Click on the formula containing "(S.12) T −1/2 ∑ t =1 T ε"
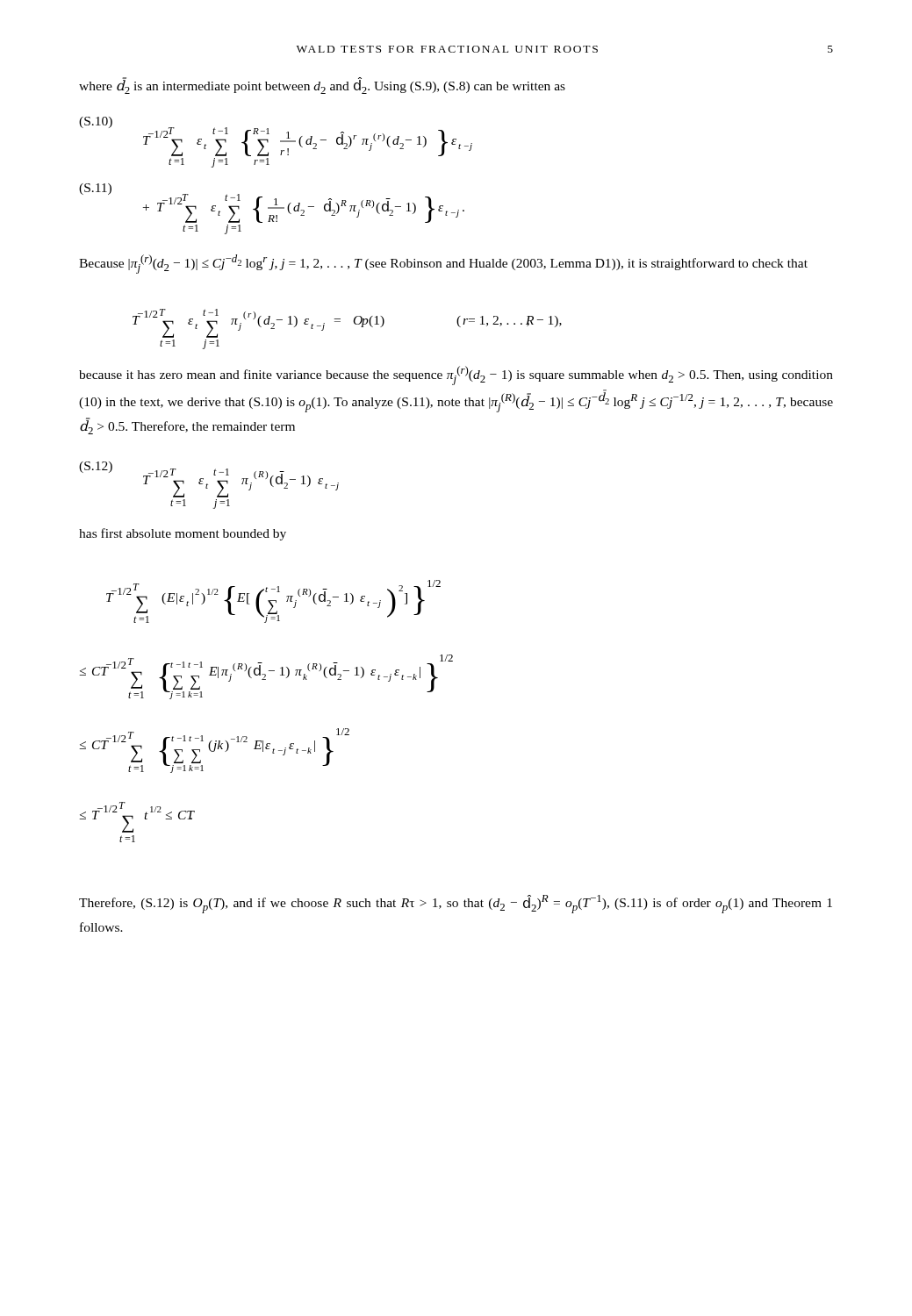Screen dimensions: 1316x912 point(209,485)
